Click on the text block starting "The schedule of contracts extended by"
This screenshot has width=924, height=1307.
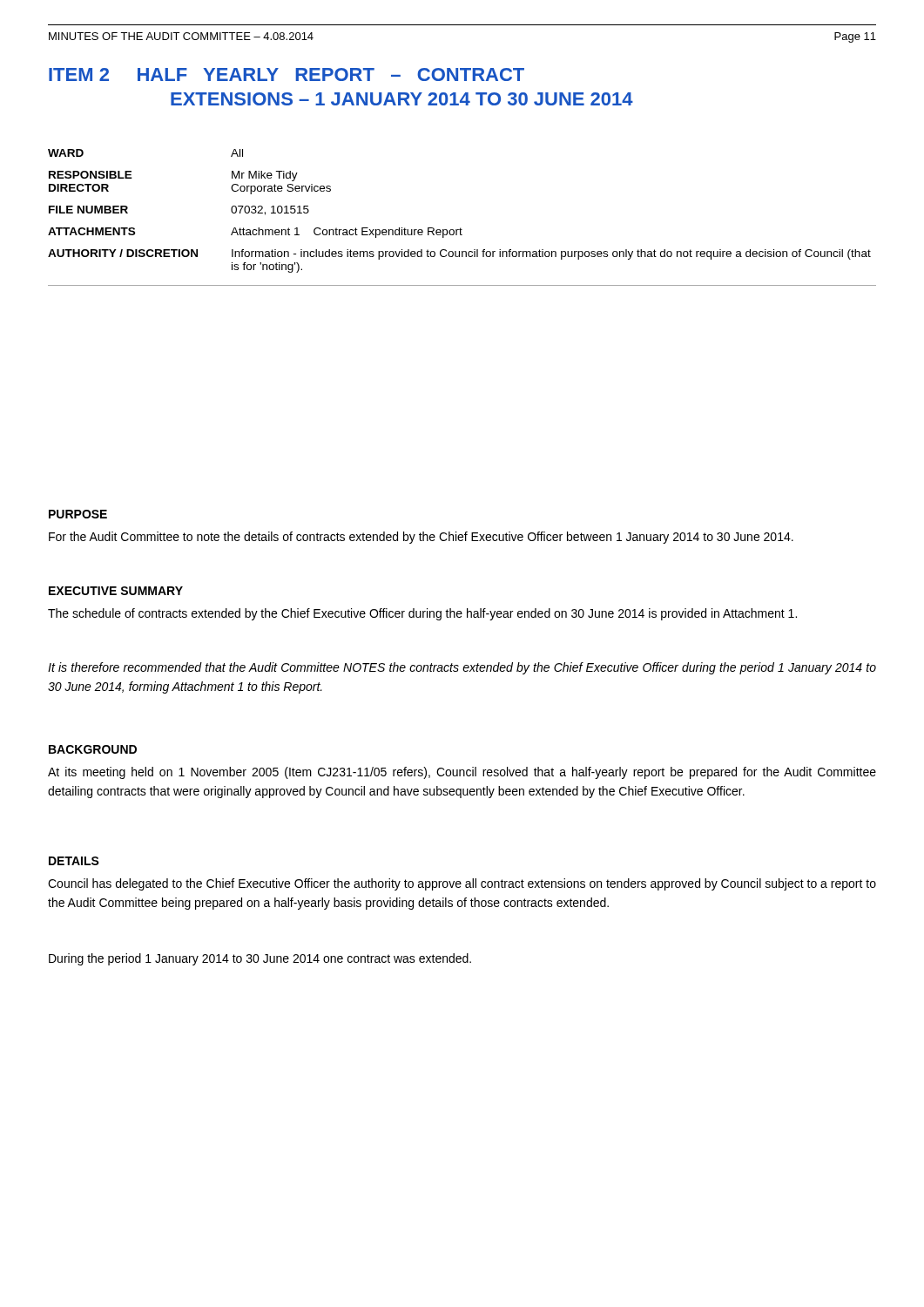[x=462, y=614]
